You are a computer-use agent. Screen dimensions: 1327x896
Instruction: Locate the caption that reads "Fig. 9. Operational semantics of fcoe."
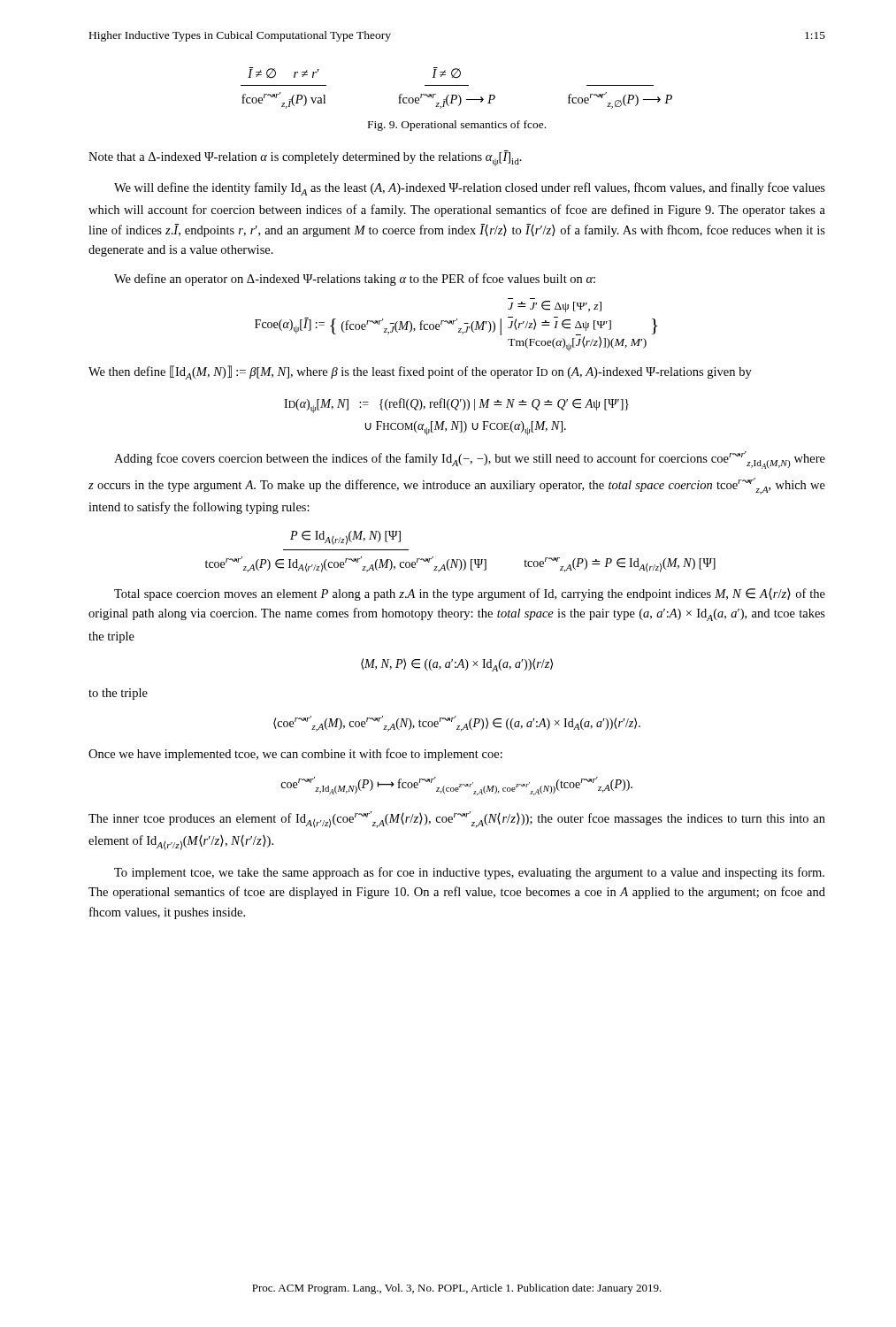click(457, 124)
